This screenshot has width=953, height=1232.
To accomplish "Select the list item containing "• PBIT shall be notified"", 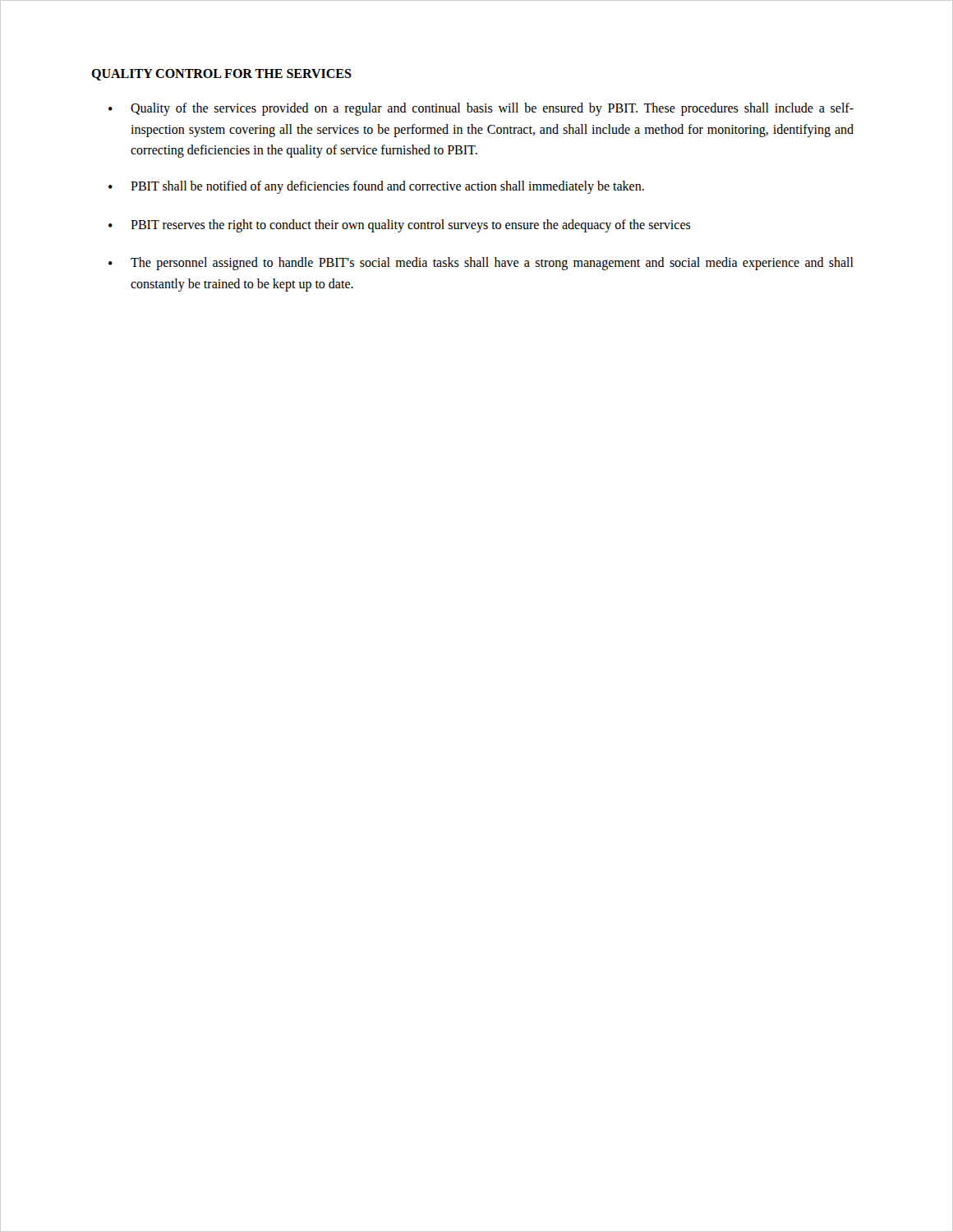I will pyautogui.click(x=481, y=187).
